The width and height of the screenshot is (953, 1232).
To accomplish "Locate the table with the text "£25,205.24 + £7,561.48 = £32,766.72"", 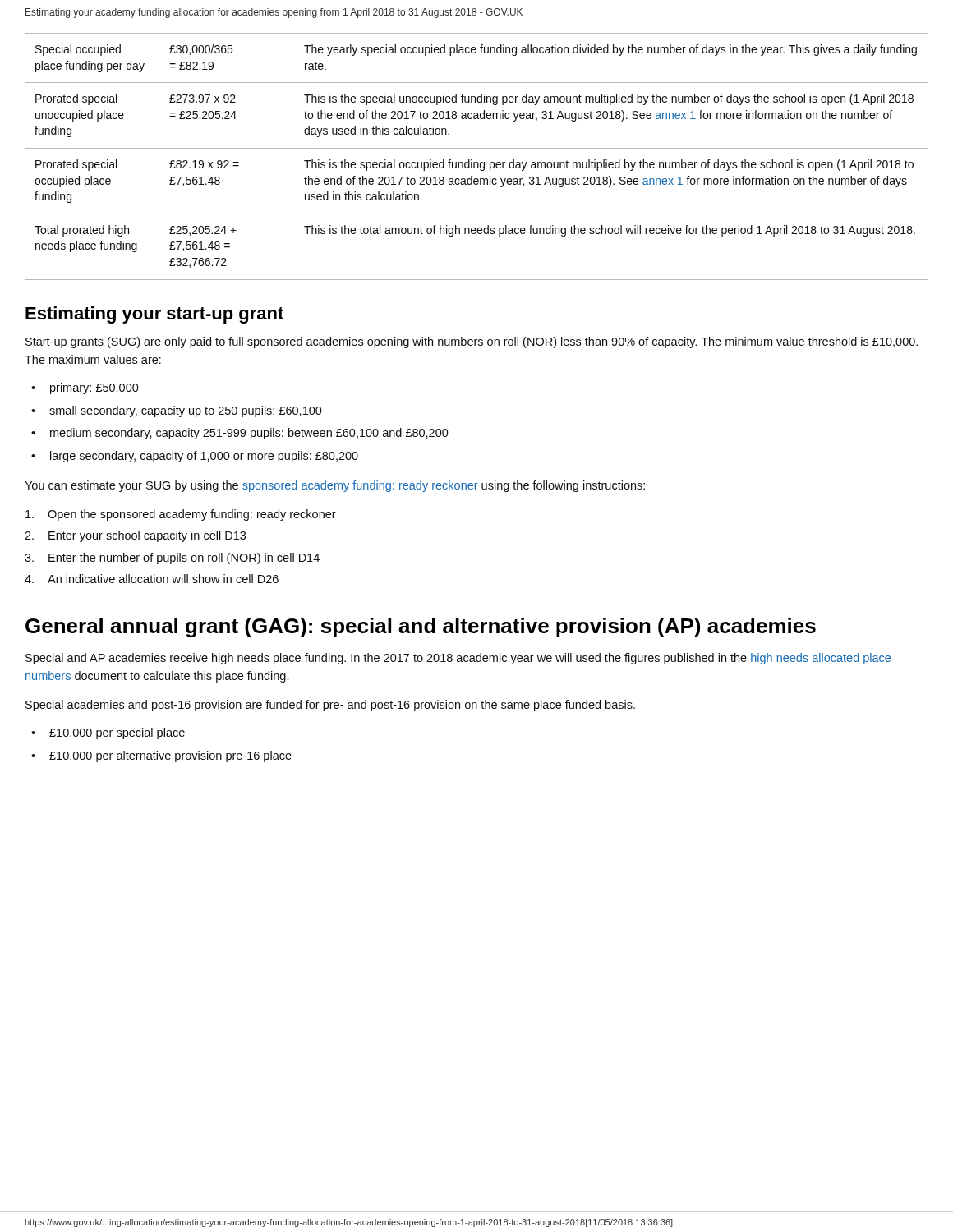I will coord(476,156).
